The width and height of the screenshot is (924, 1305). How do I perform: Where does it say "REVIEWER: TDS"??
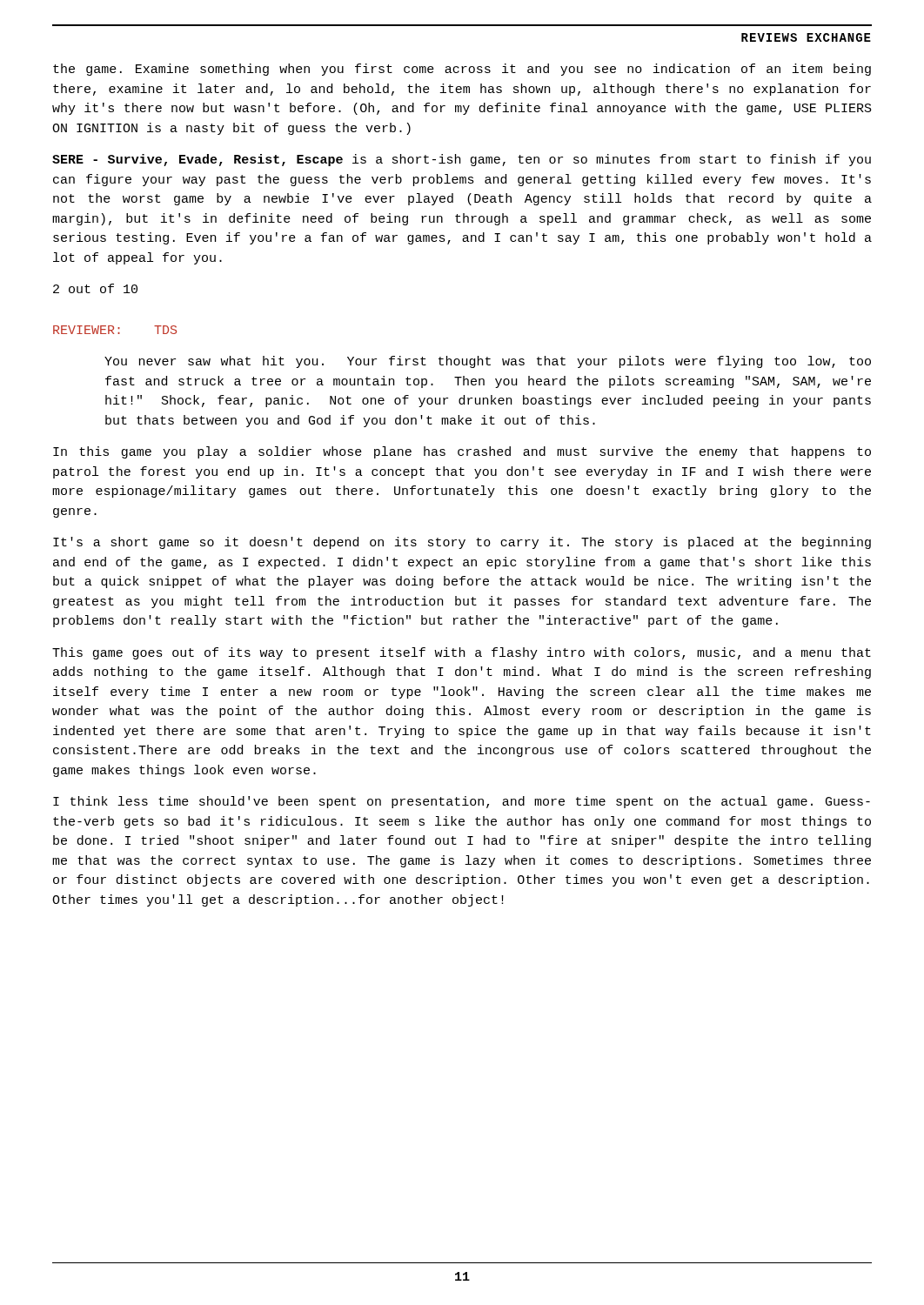[115, 331]
